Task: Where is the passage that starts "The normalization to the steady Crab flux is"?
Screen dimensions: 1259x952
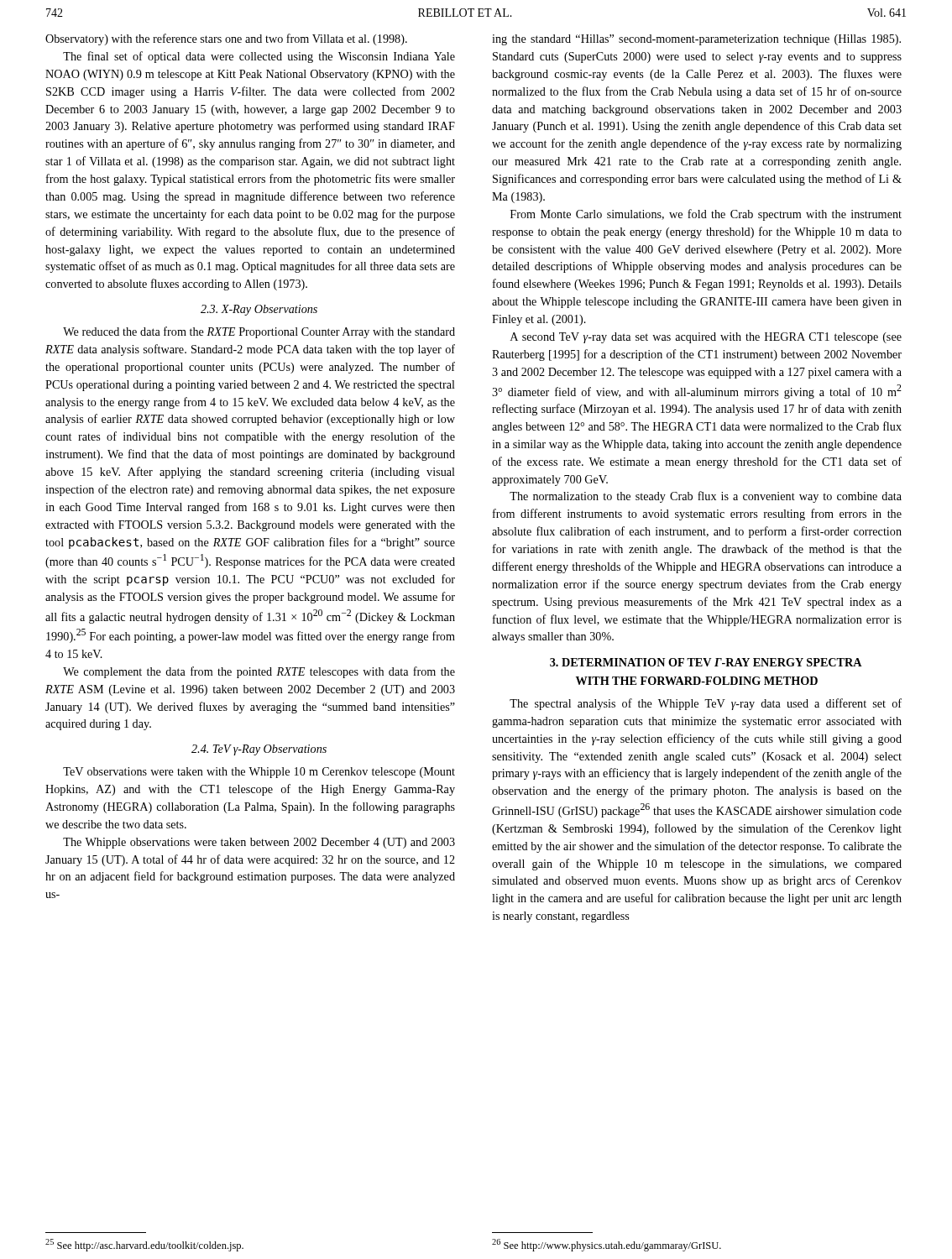Action: pyautogui.click(x=697, y=567)
